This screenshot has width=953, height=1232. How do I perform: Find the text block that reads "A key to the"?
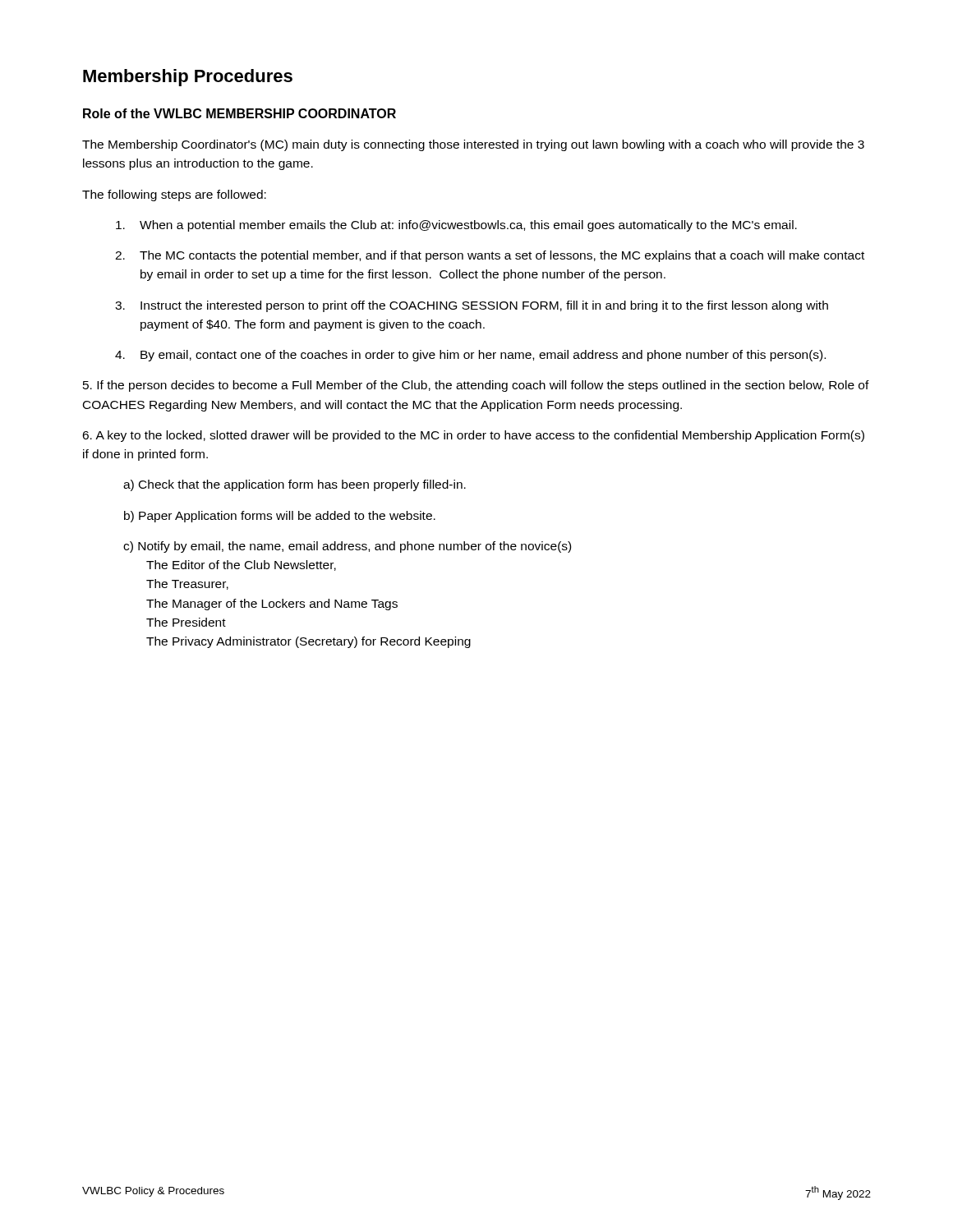[474, 444]
